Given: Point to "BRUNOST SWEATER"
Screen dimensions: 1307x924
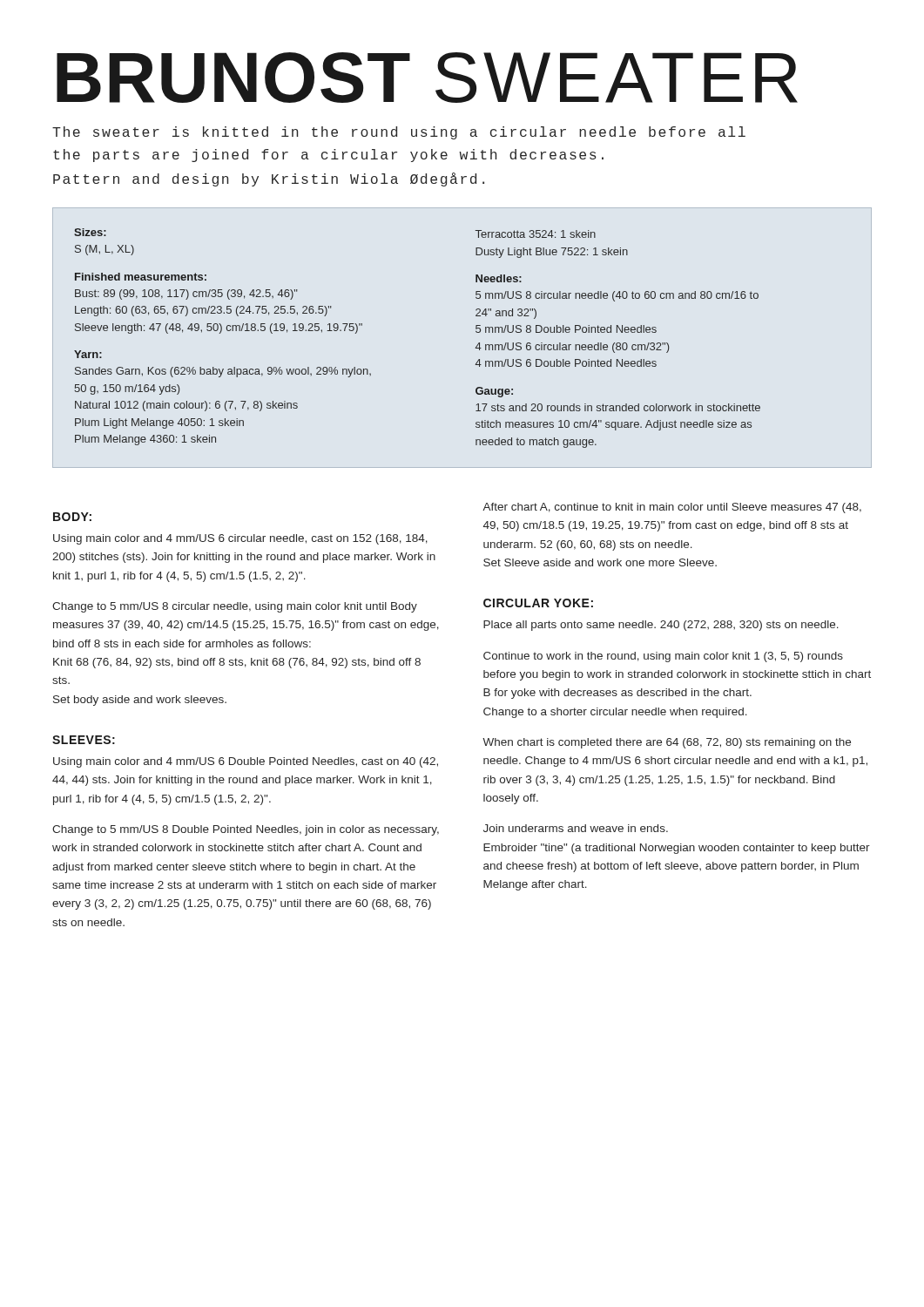Looking at the screenshot, I should click(428, 78).
